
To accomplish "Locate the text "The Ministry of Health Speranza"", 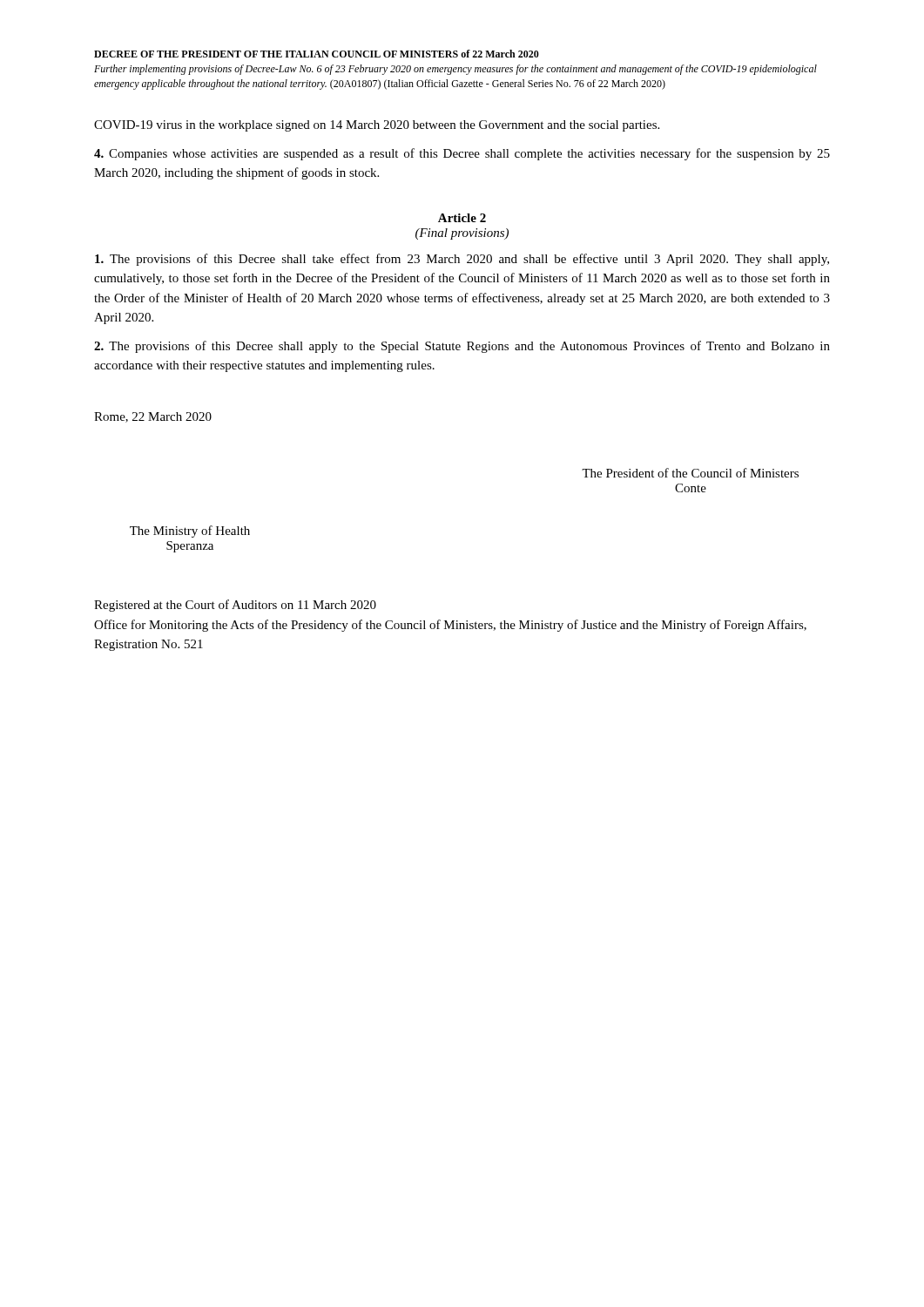I will (190, 538).
